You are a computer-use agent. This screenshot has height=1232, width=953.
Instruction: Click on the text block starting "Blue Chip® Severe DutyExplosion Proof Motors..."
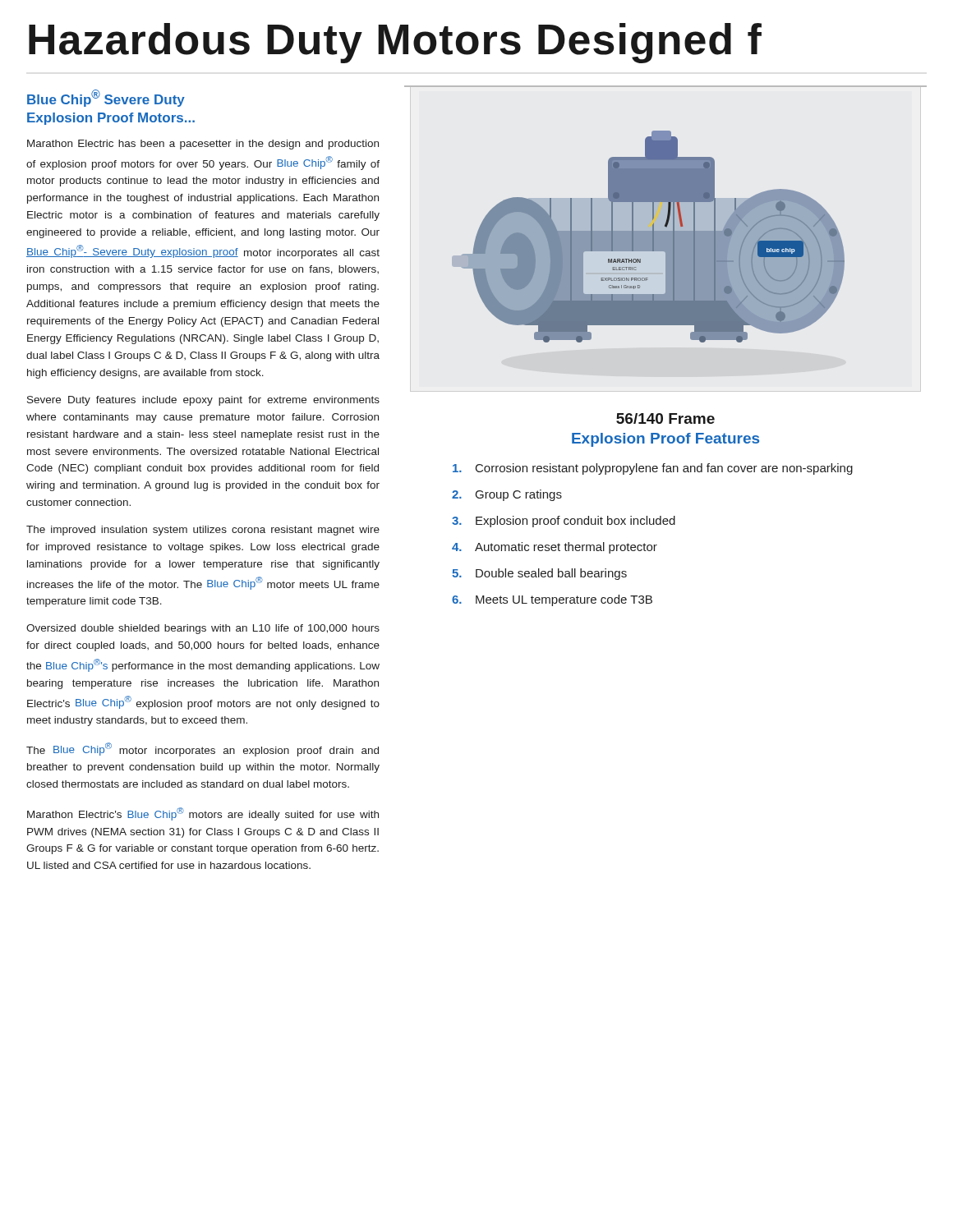[106, 98]
